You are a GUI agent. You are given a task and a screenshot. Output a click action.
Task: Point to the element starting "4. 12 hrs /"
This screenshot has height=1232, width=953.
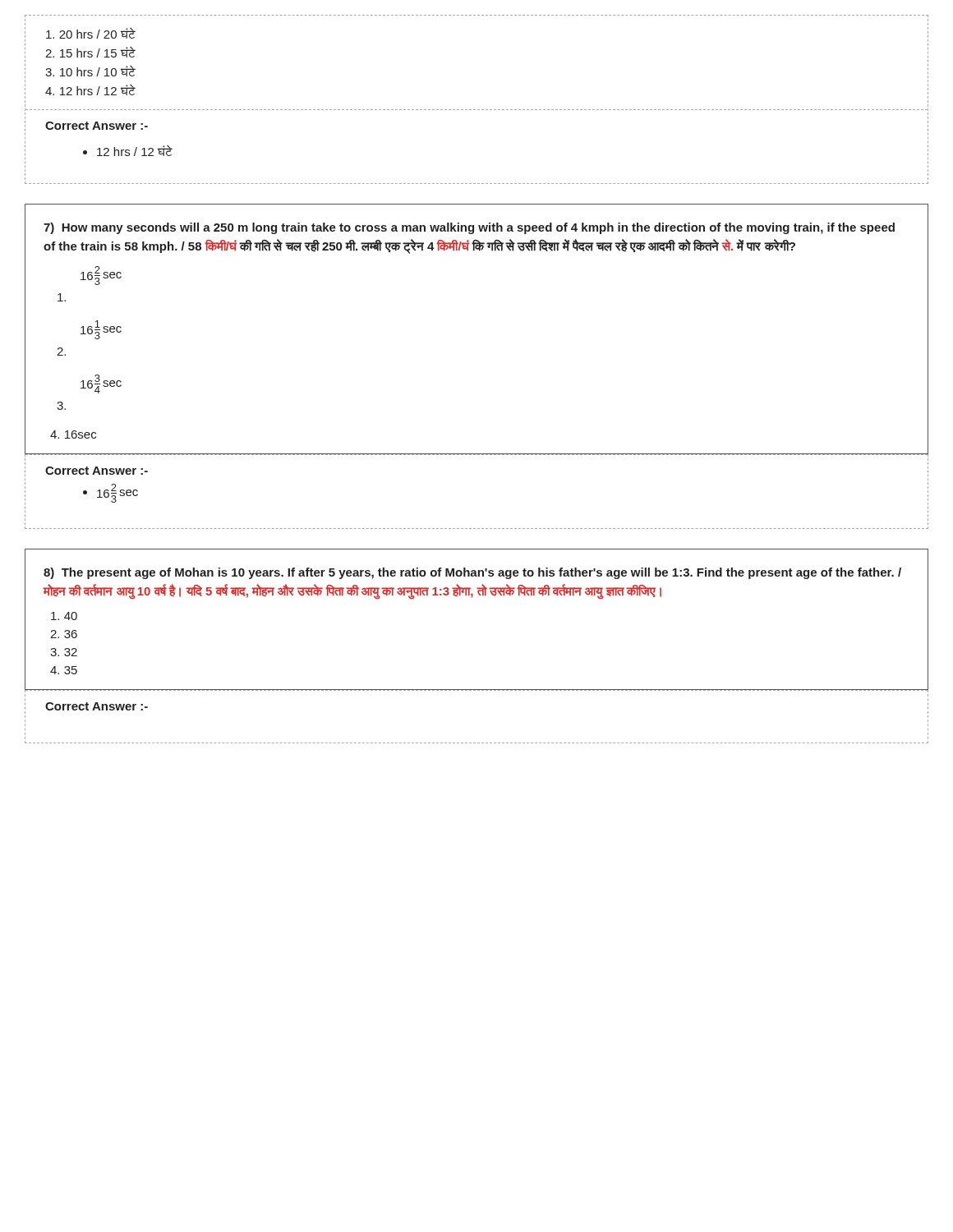[x=90, y=91]
